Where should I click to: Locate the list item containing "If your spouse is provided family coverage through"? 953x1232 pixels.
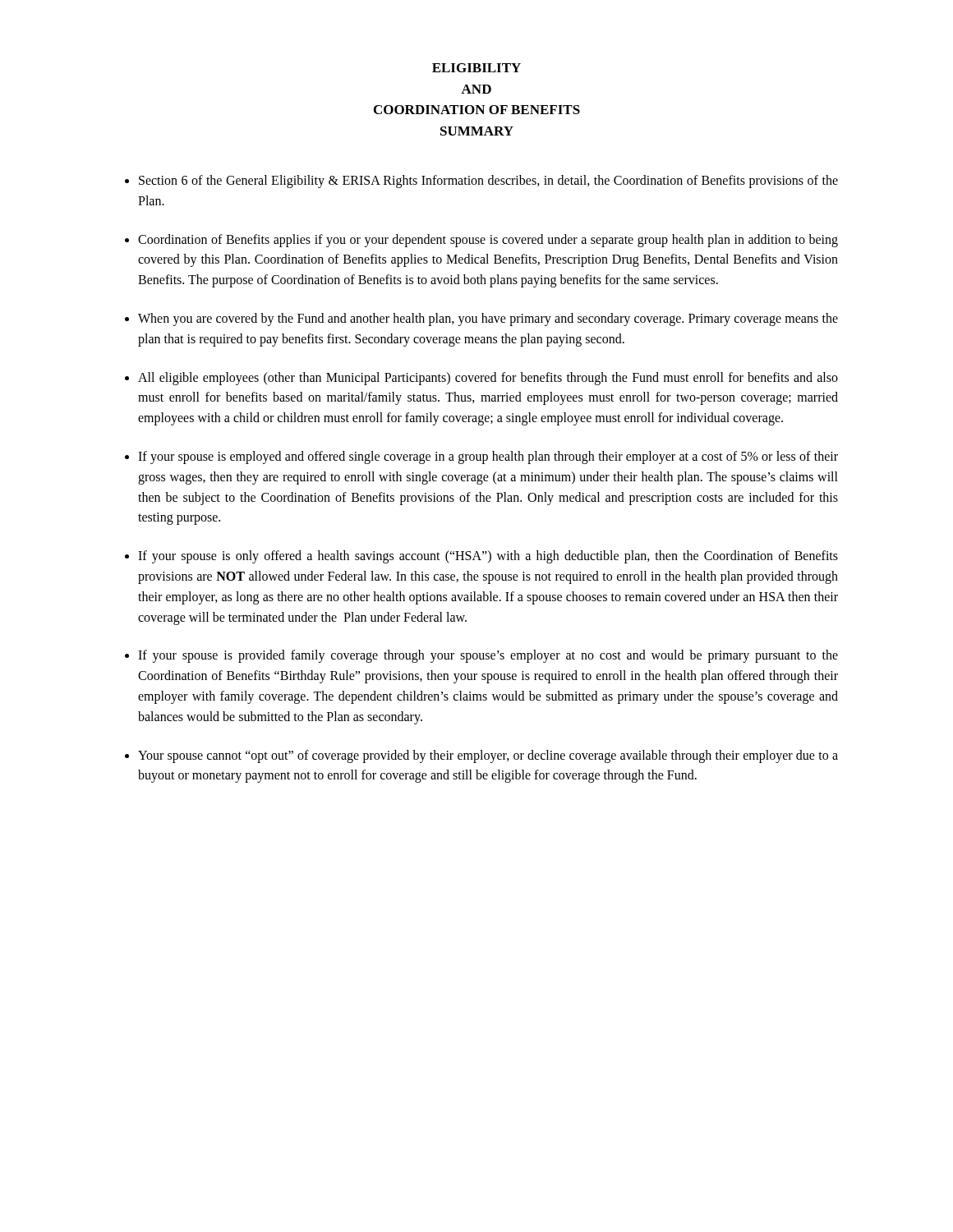pyautogui.click(x=488, y=686)
